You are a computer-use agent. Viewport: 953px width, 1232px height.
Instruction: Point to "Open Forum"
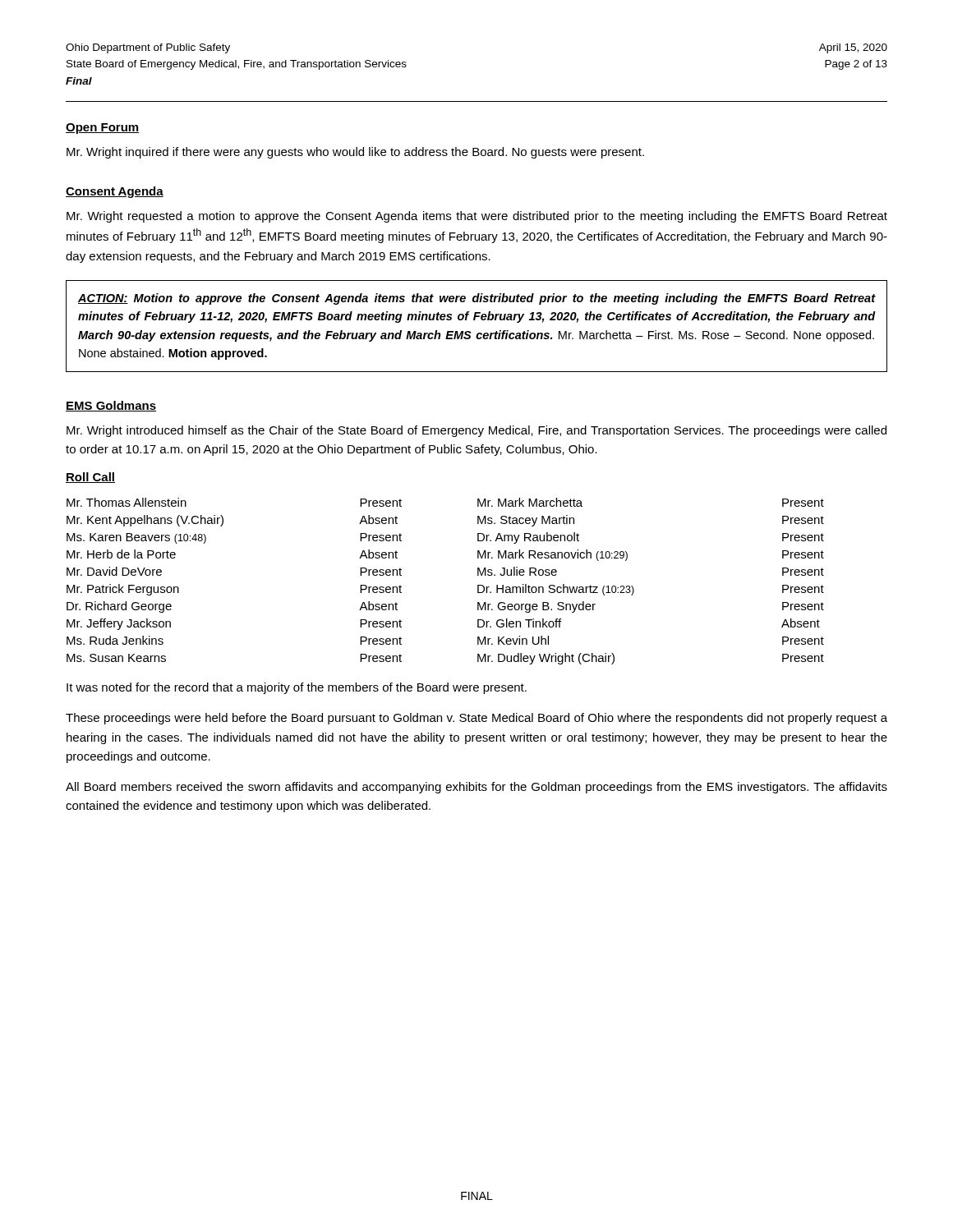tap(102, 127)
